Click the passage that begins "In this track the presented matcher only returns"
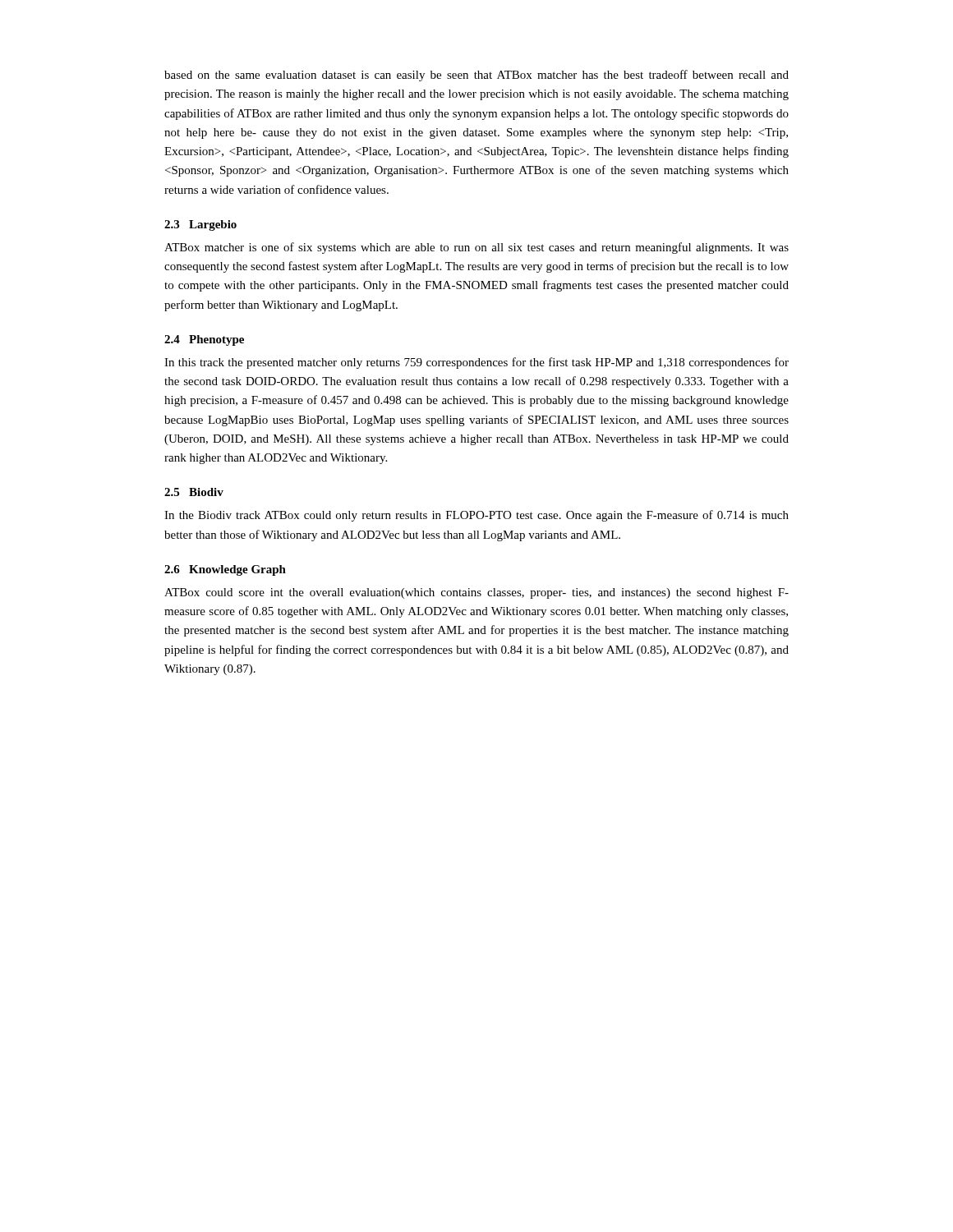This screenshot has width=953, height=1232. (x=476, y=410)
